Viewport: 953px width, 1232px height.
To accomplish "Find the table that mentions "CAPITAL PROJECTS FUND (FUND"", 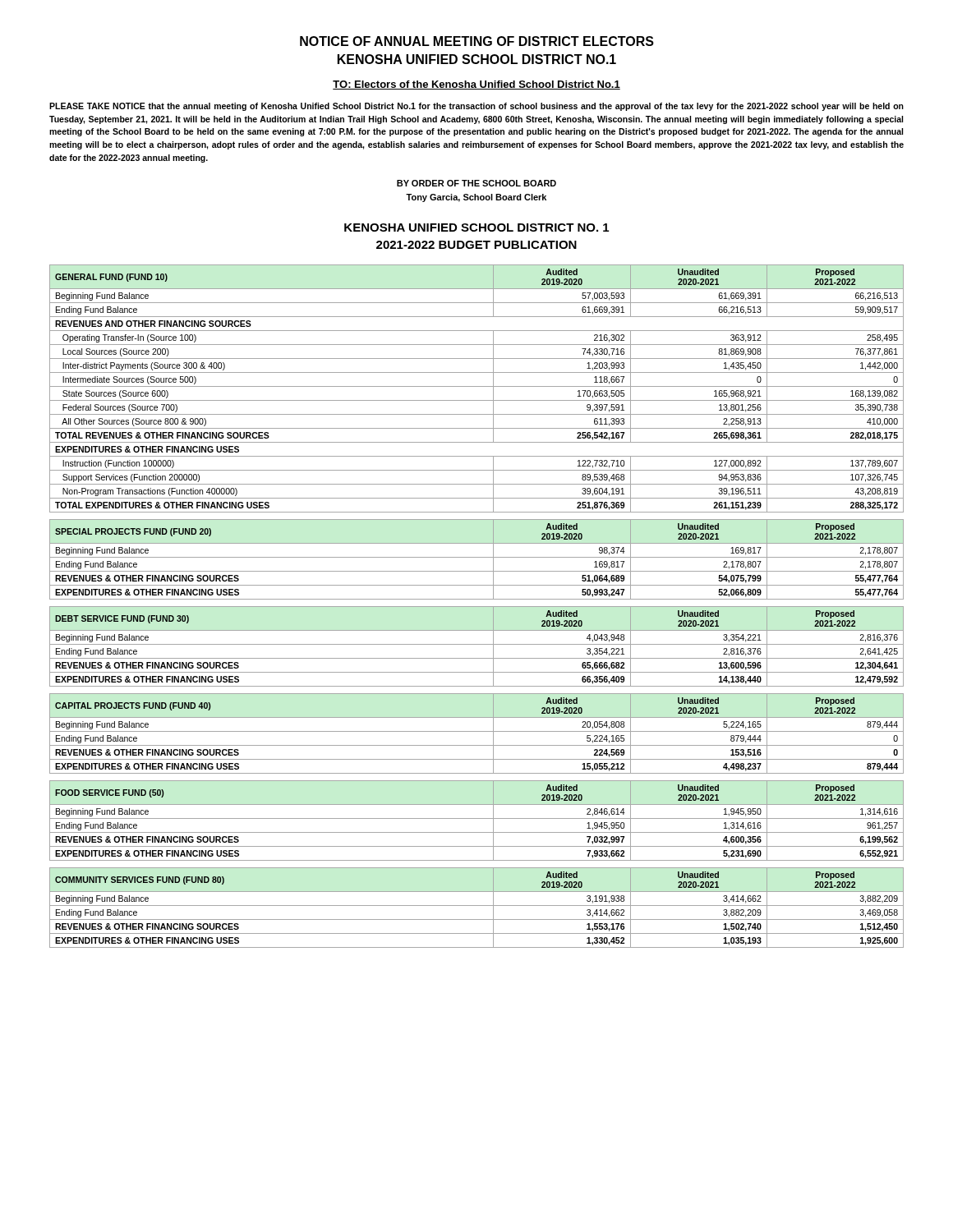I will [x=476, y=733].
